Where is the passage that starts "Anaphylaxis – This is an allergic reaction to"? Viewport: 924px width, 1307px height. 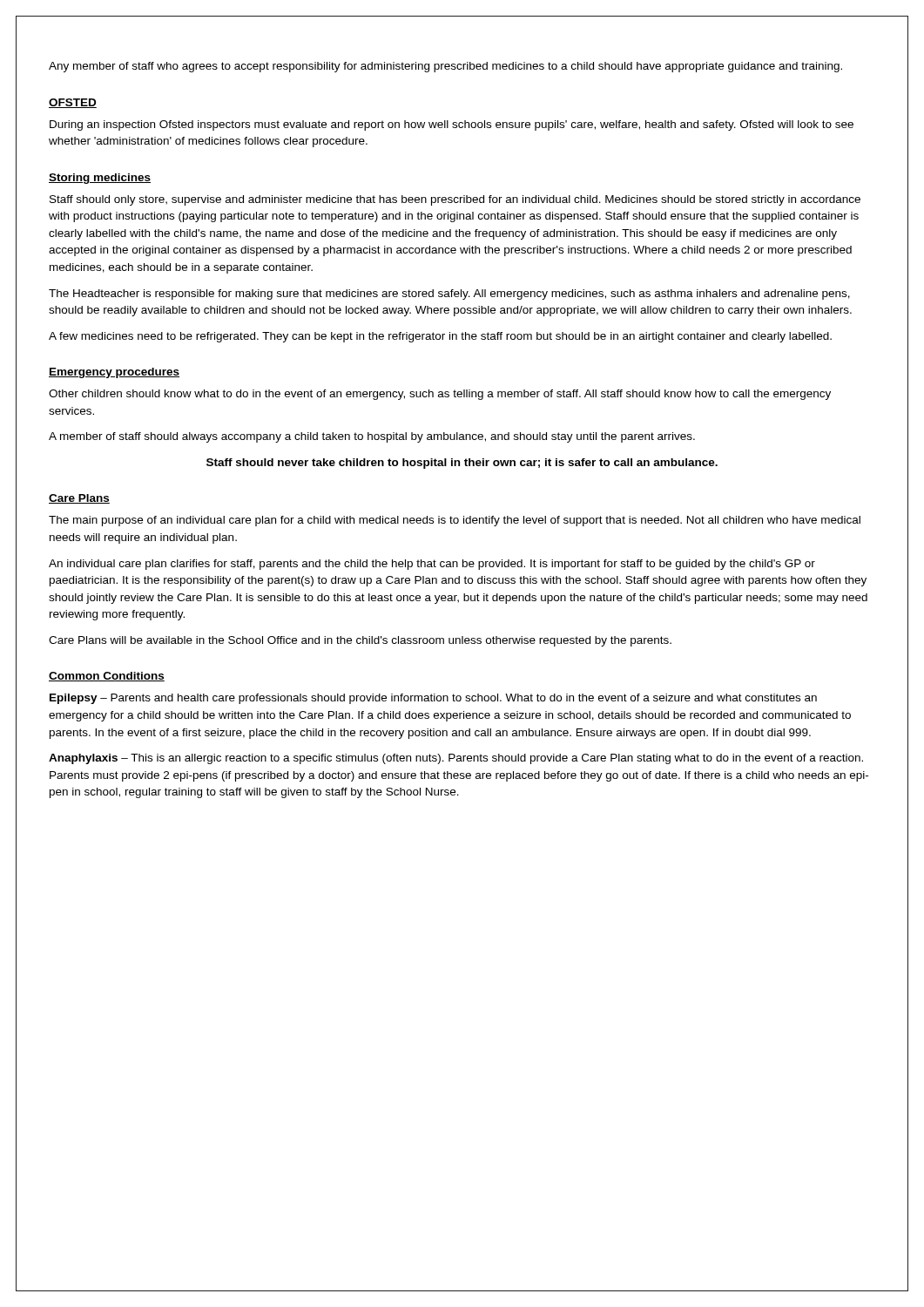click(x=462, y=775)
